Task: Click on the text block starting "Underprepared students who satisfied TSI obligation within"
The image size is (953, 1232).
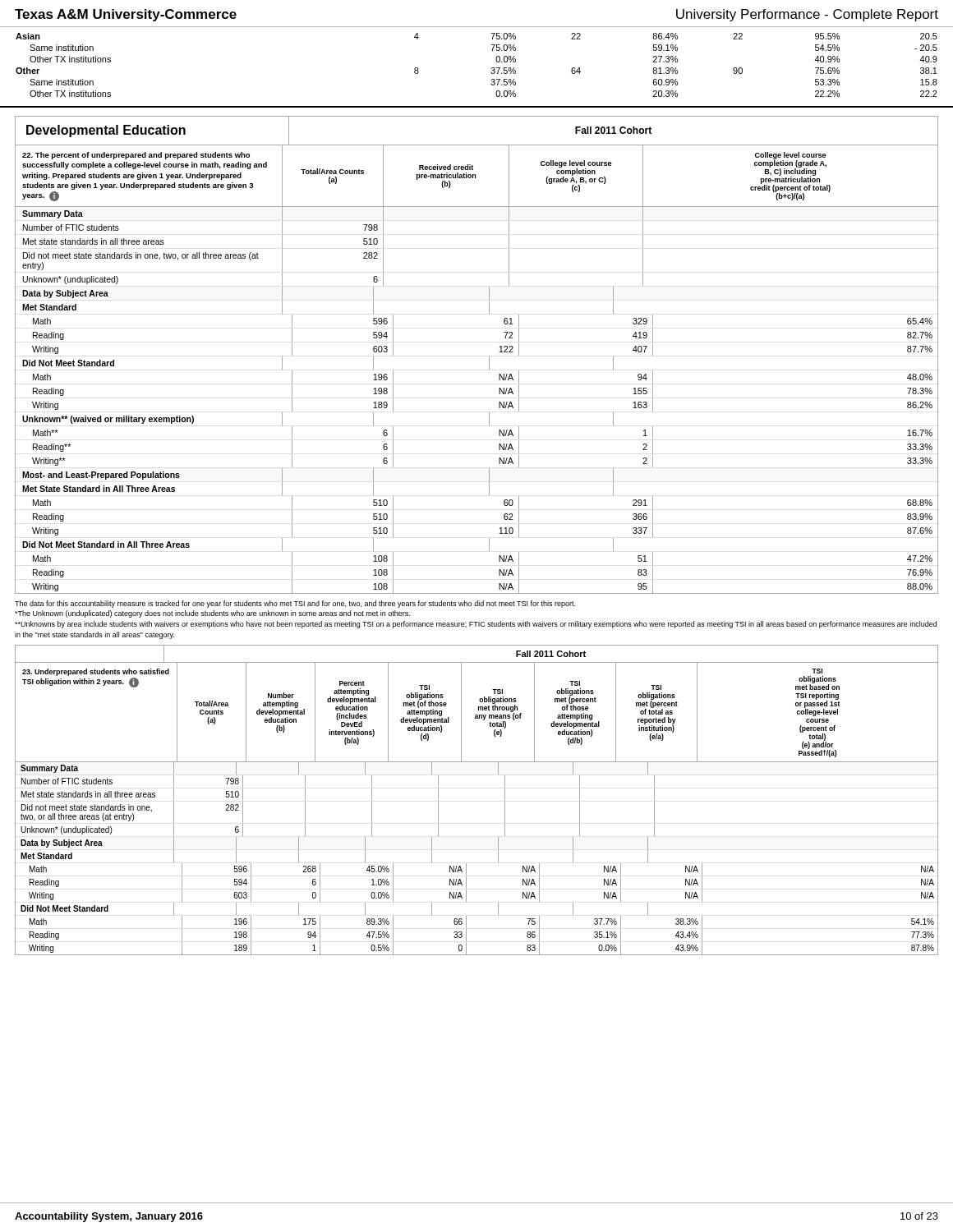Action: click(x=96, y=678)
